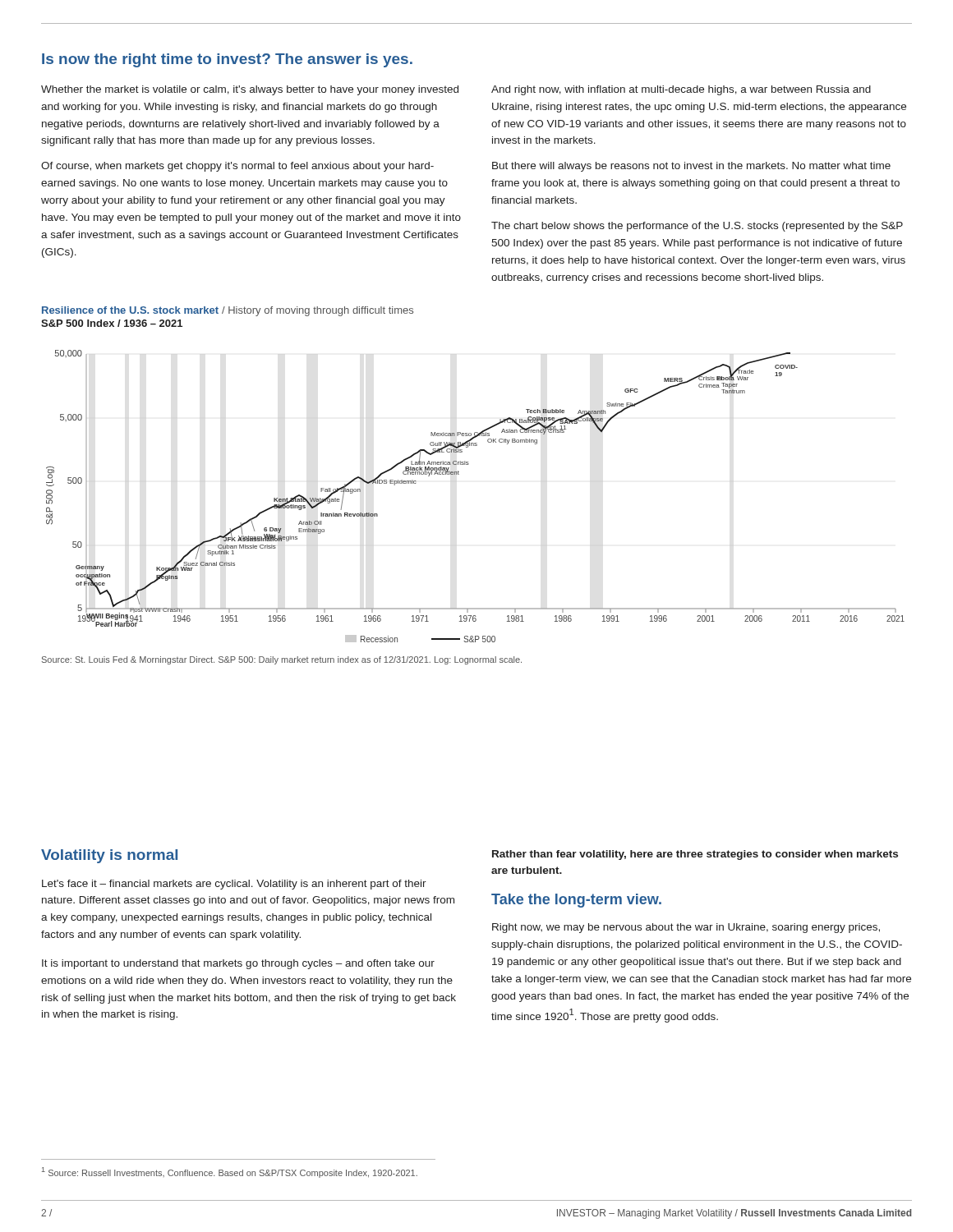Point to "Volatility is normal"

point(110,855)
